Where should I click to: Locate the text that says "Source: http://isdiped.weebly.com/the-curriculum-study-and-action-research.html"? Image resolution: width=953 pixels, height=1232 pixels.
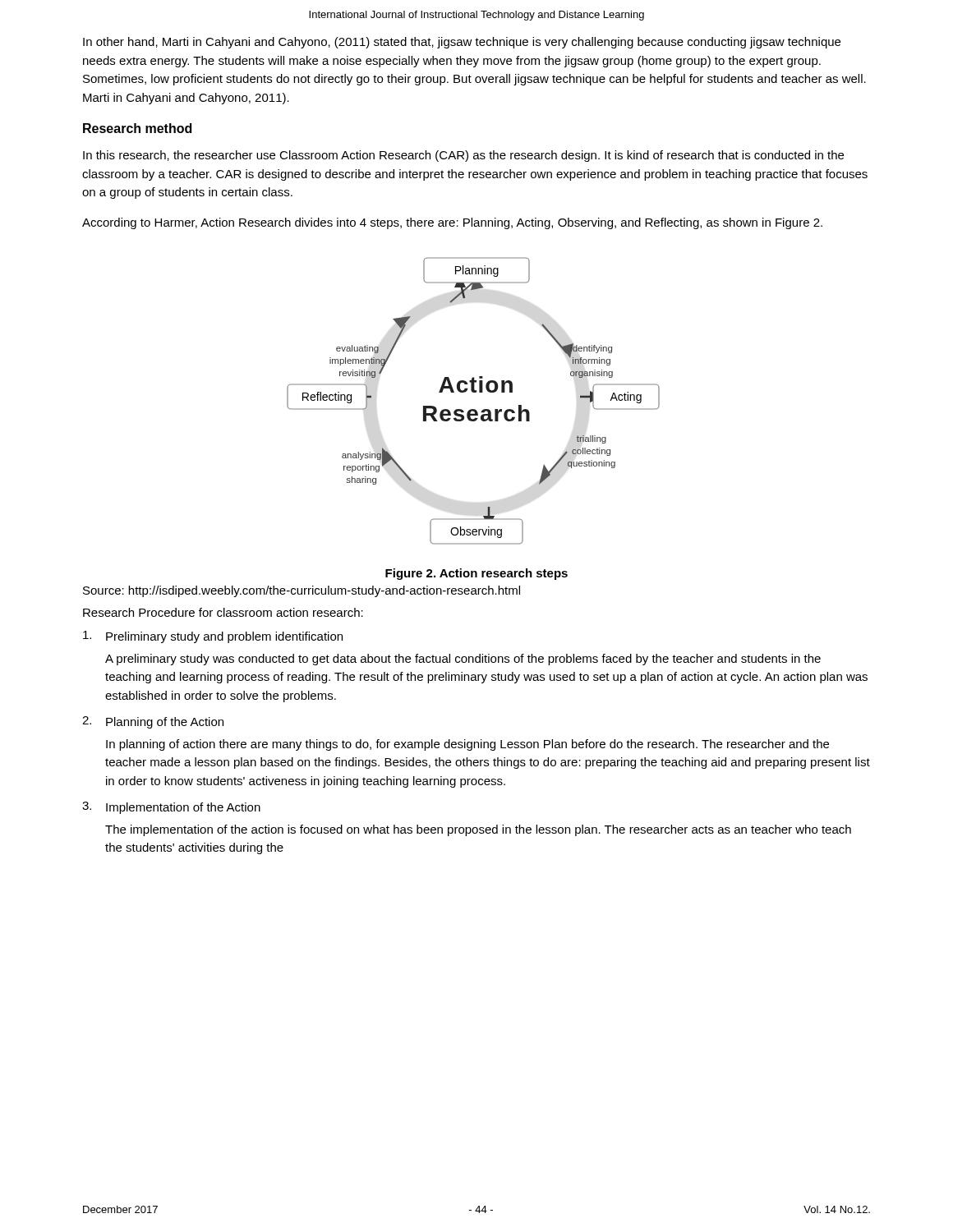302,590
